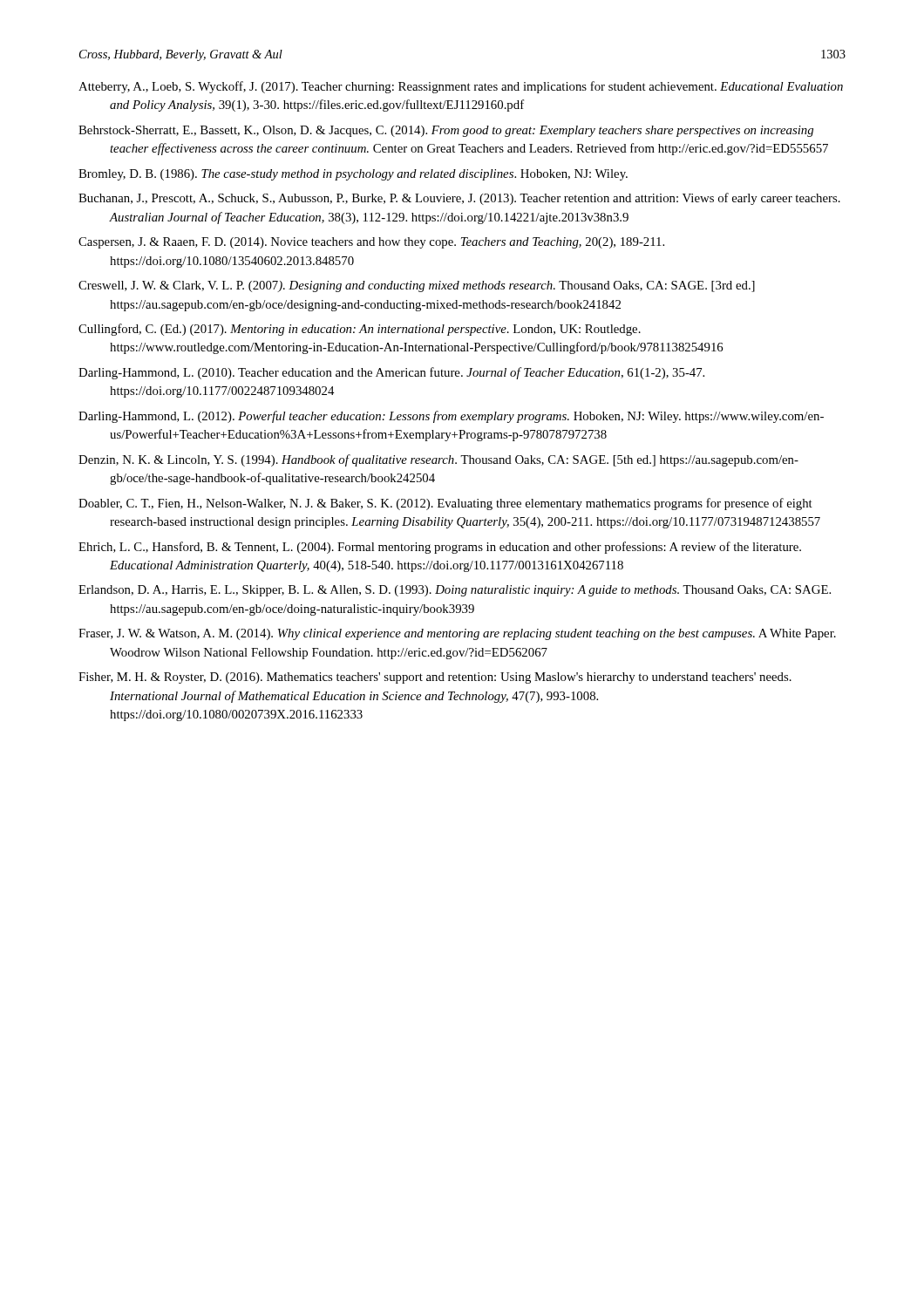Click the passage that begins "Denzin, N. K. & Lincoln, Y. S. (1994)."
Screen dimensions: 1308x924
[x=438, y=469]
